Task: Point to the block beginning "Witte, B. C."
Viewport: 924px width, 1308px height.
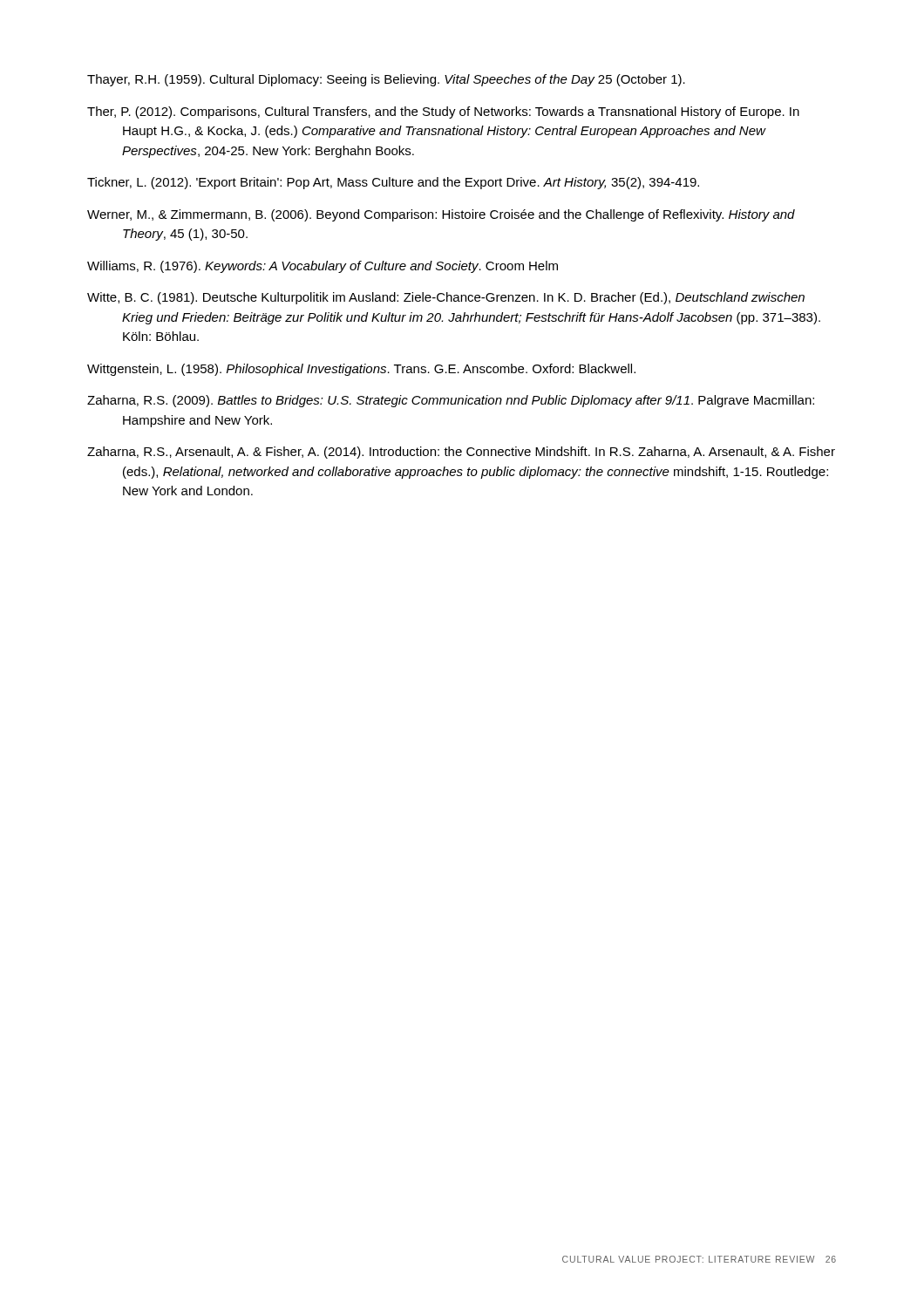Action: [x=454, y=317]
